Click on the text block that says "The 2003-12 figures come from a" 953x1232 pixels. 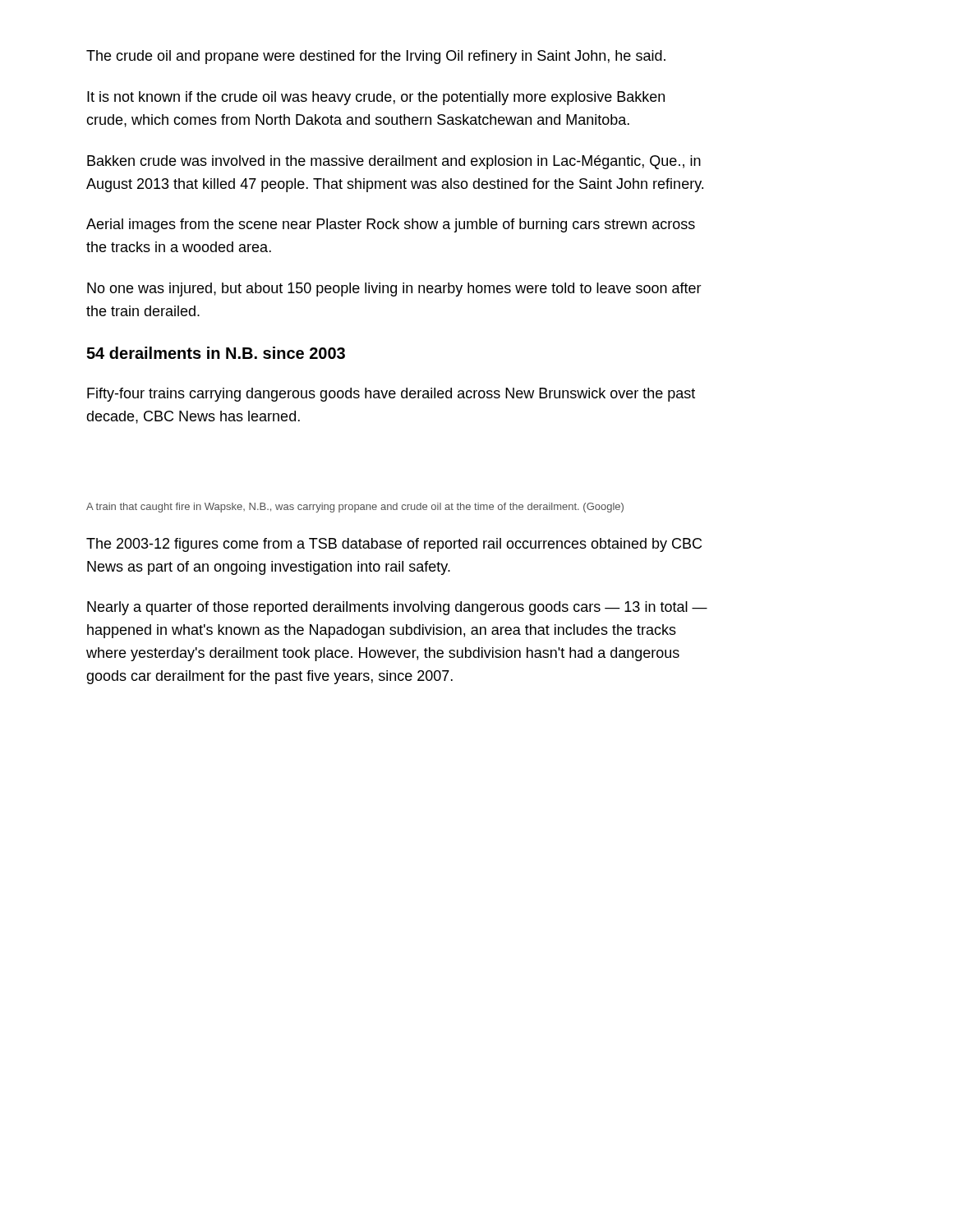pos(394,555)
